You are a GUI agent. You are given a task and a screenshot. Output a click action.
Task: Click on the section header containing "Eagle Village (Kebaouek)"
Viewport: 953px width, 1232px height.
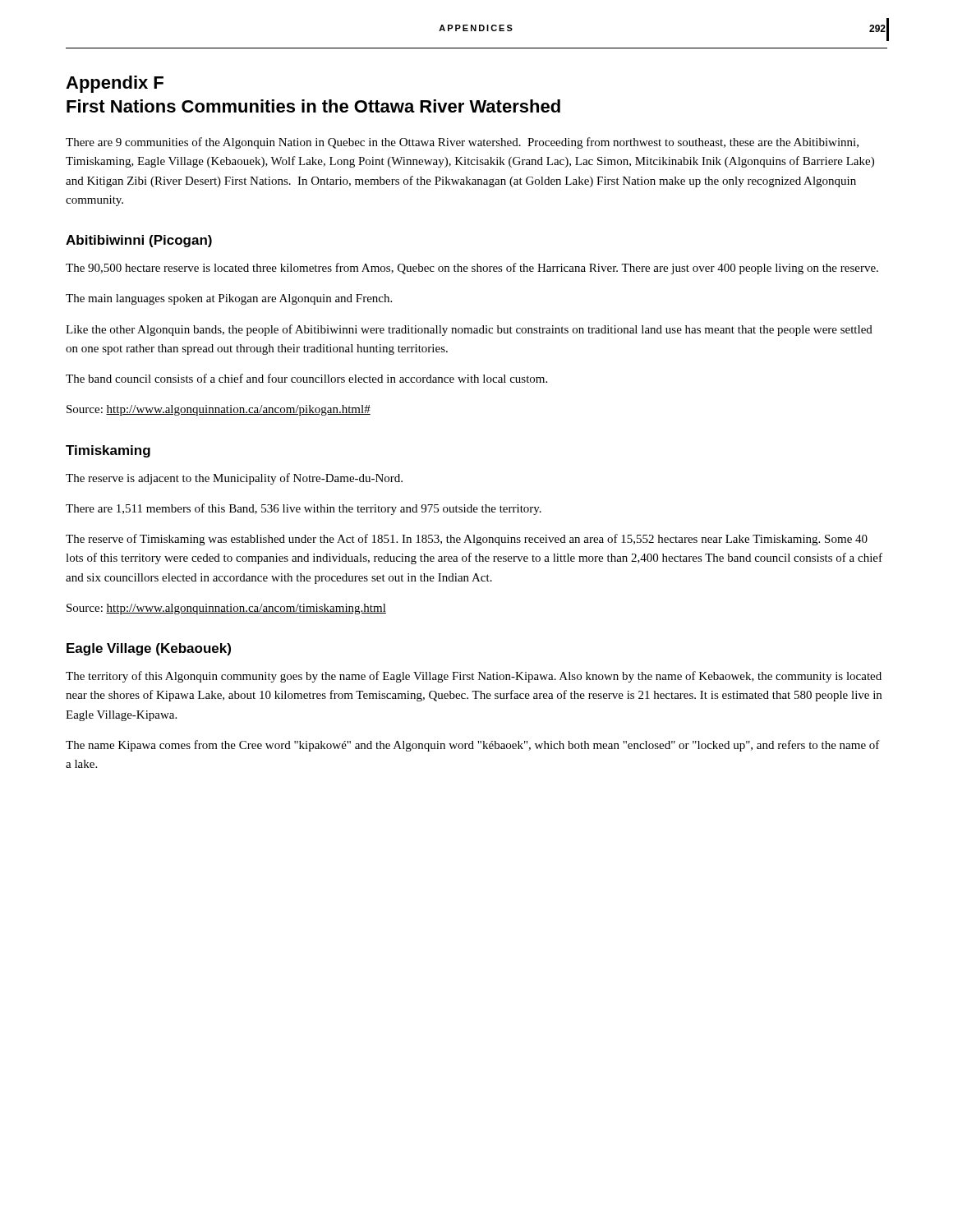pos(149,649)
